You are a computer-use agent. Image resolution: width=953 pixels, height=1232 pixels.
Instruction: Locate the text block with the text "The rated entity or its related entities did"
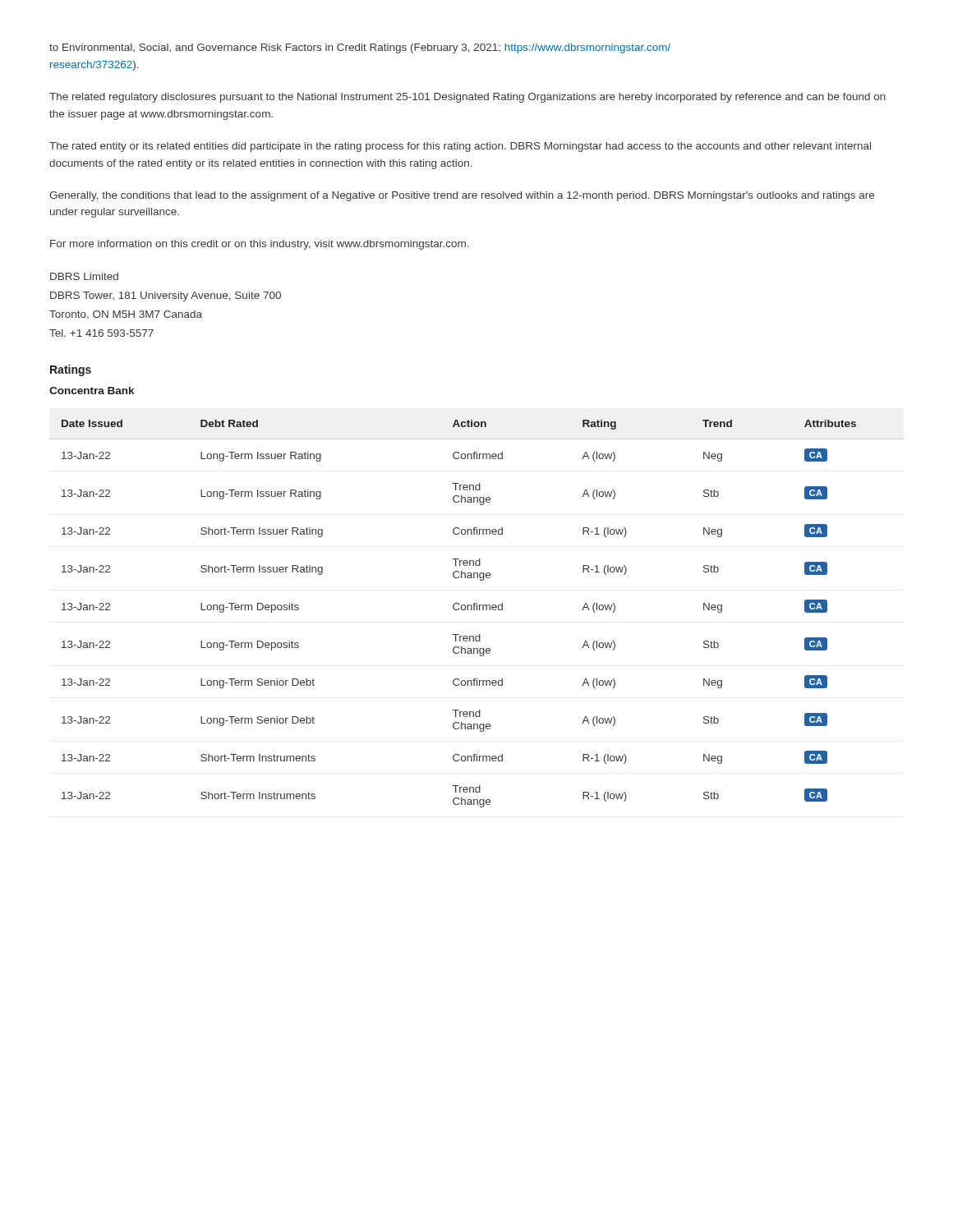pos(460,154)
